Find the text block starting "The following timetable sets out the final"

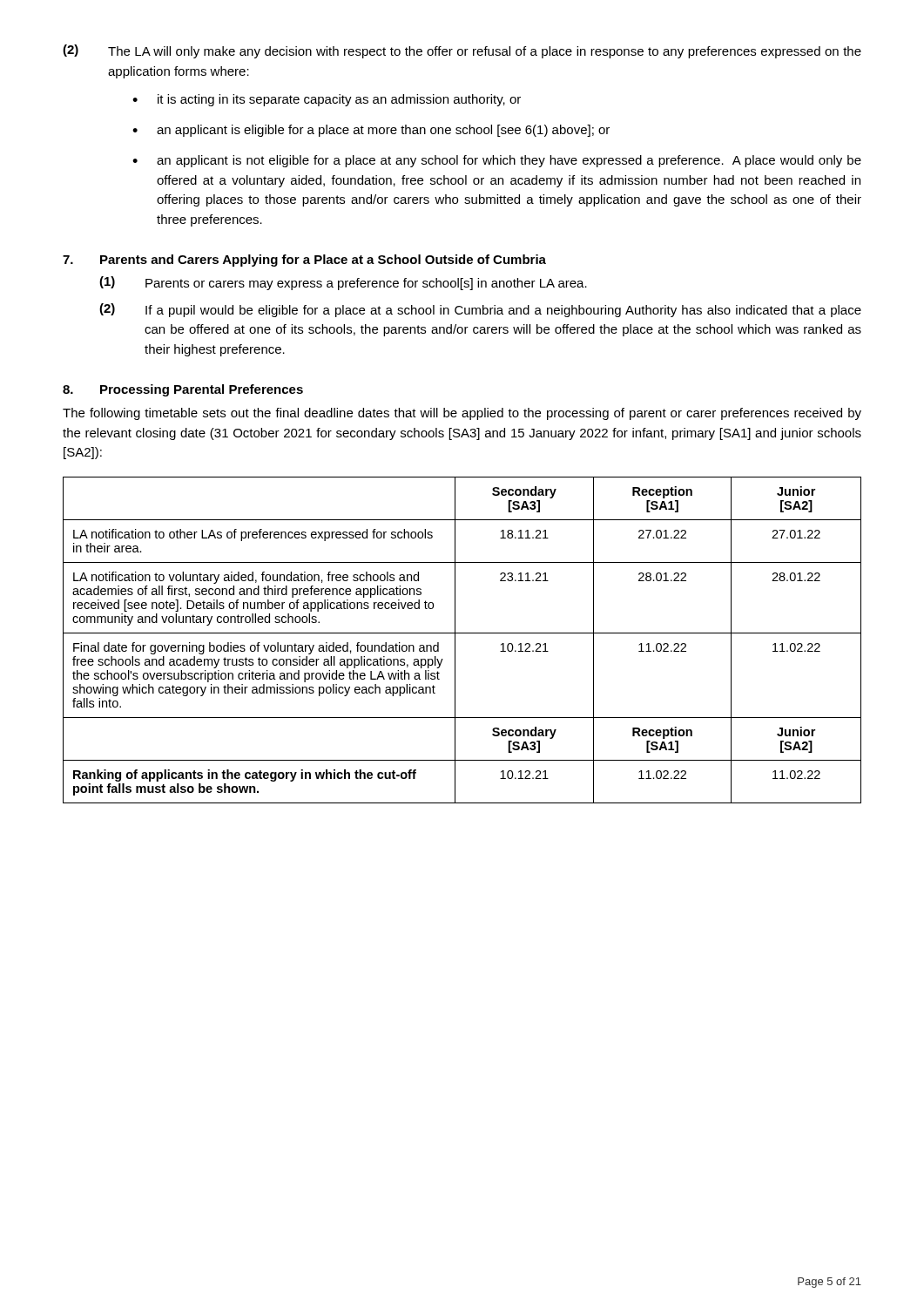(x=462, y=432)
